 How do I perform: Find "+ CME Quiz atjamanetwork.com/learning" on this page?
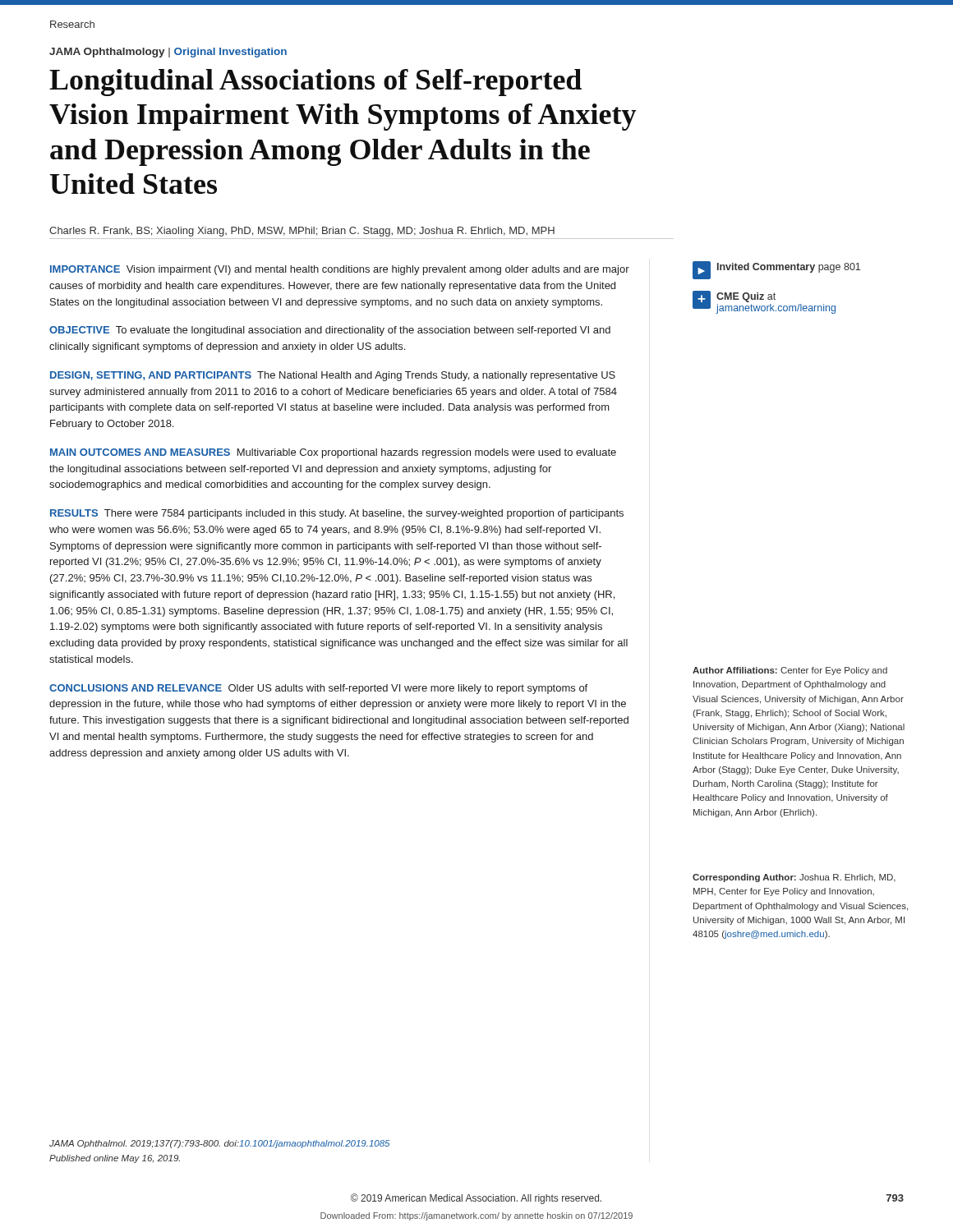tap(764, 302)
